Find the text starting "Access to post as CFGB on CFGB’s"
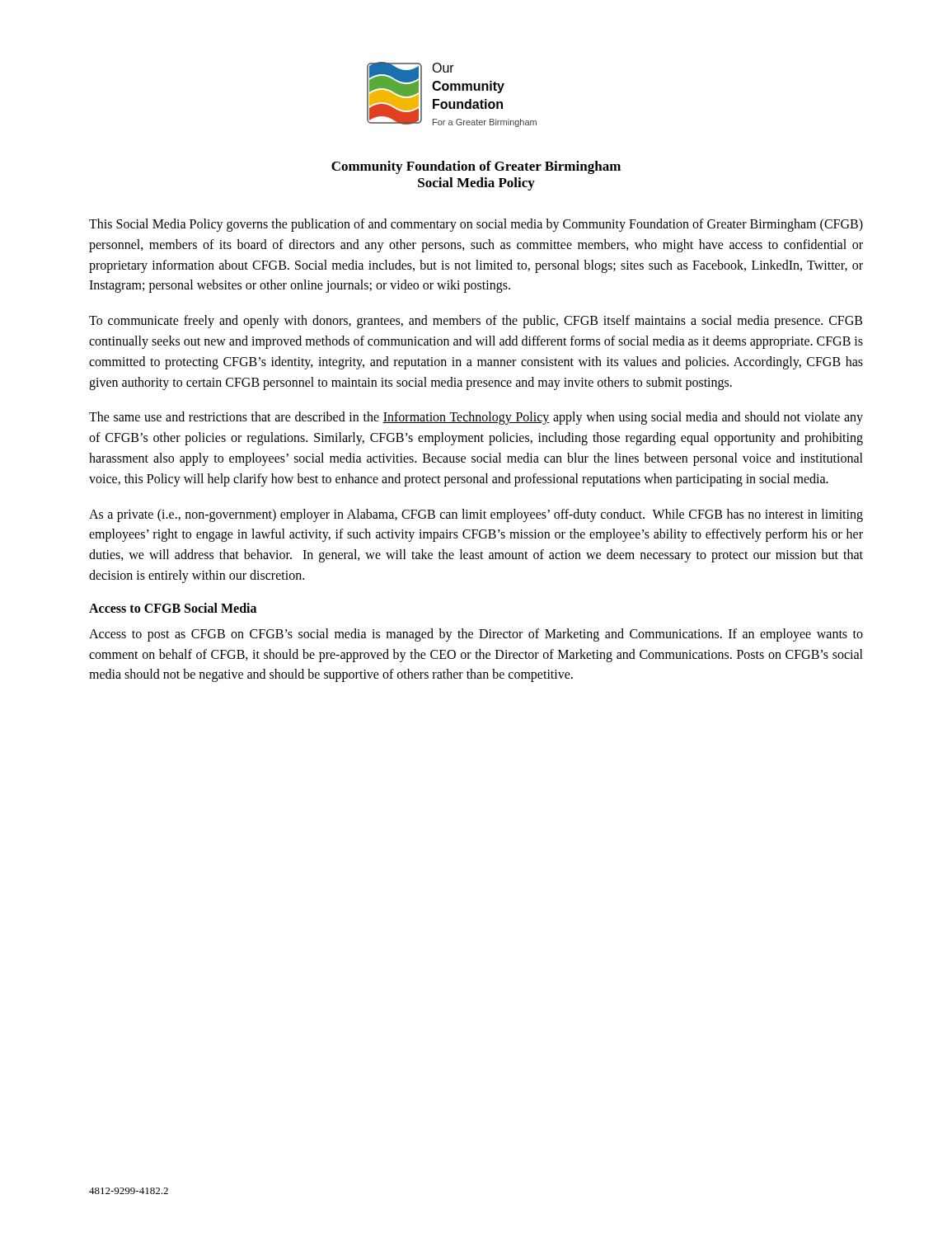 (476, 654)
